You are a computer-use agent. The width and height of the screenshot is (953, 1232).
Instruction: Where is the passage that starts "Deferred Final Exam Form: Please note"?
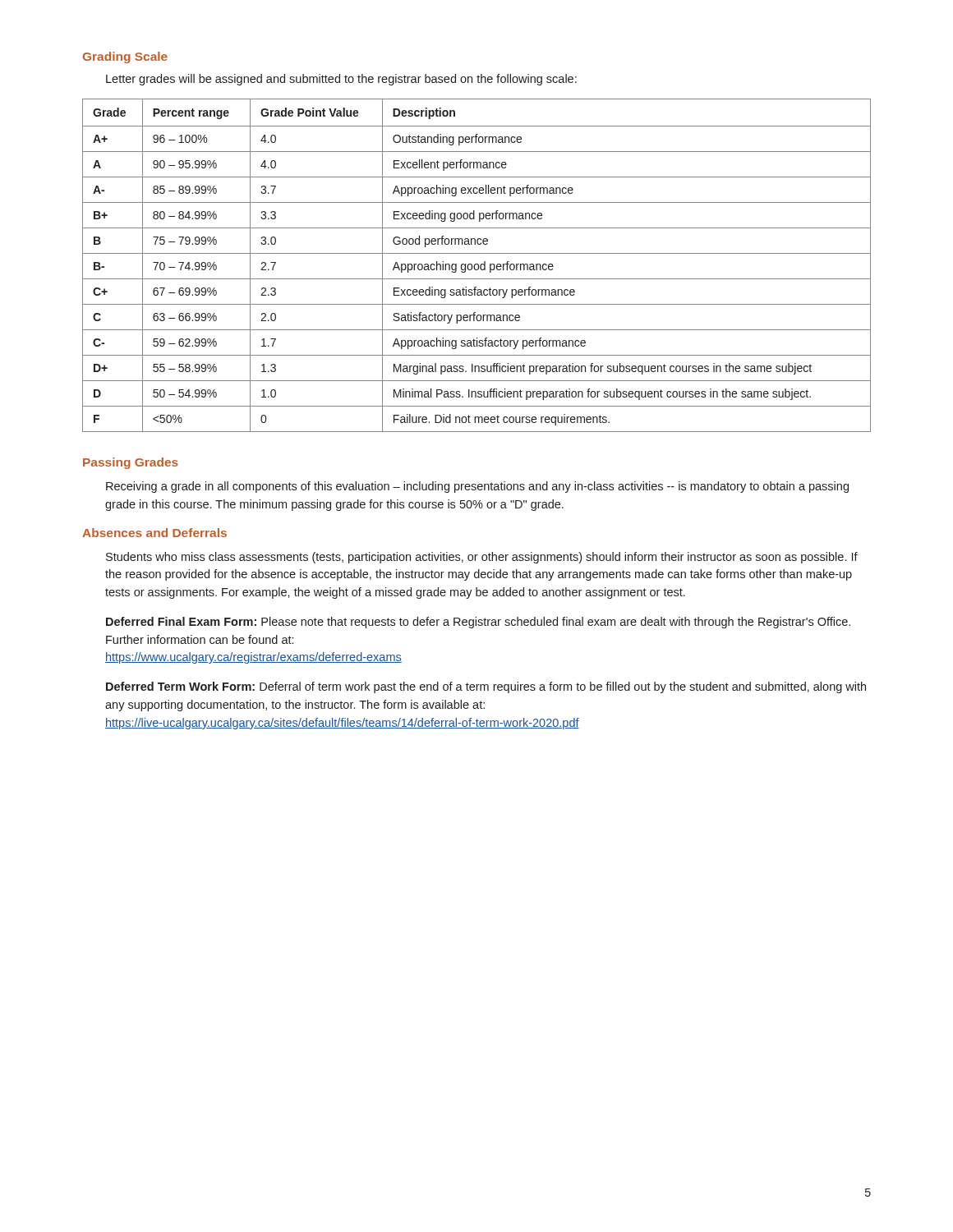coord(478,623)
